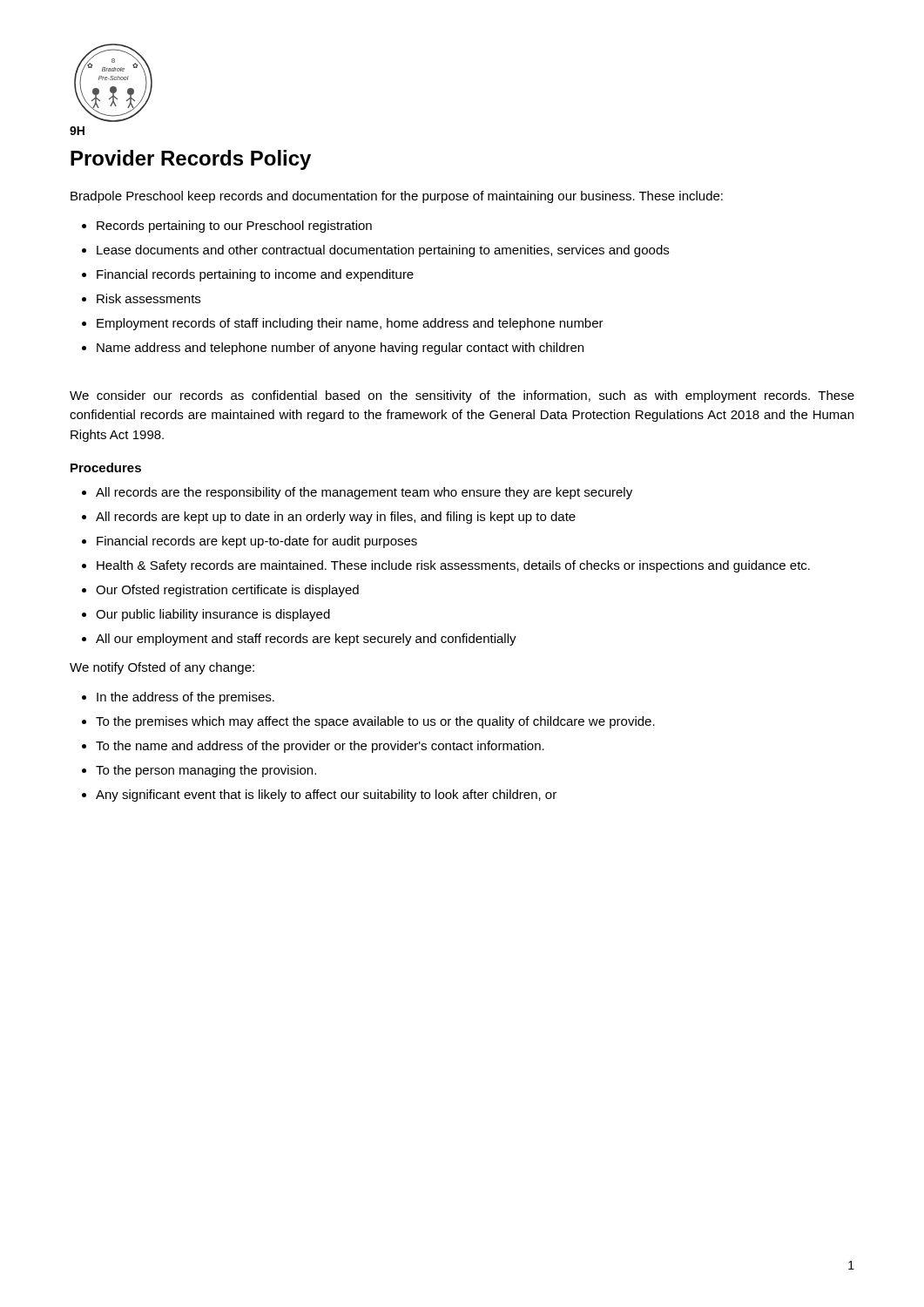Point to the block beginning "Financial records are kept"
The height and width of the screenshot is (1307, 924).
(257, 541)
